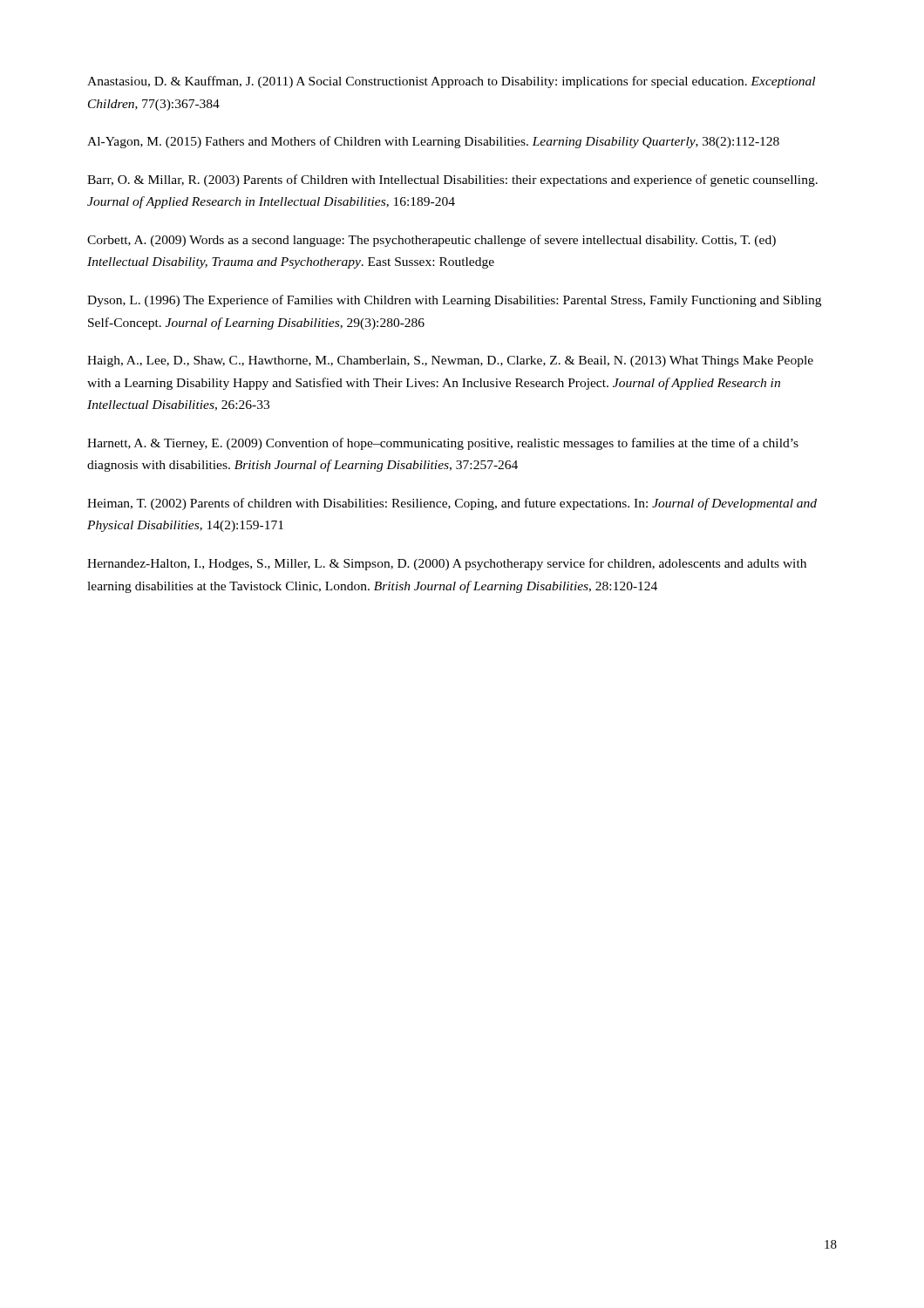
Task: Select the text block starting "Al-Yagon, M. (2015) Fathers and"
Action: click(433, 141)
